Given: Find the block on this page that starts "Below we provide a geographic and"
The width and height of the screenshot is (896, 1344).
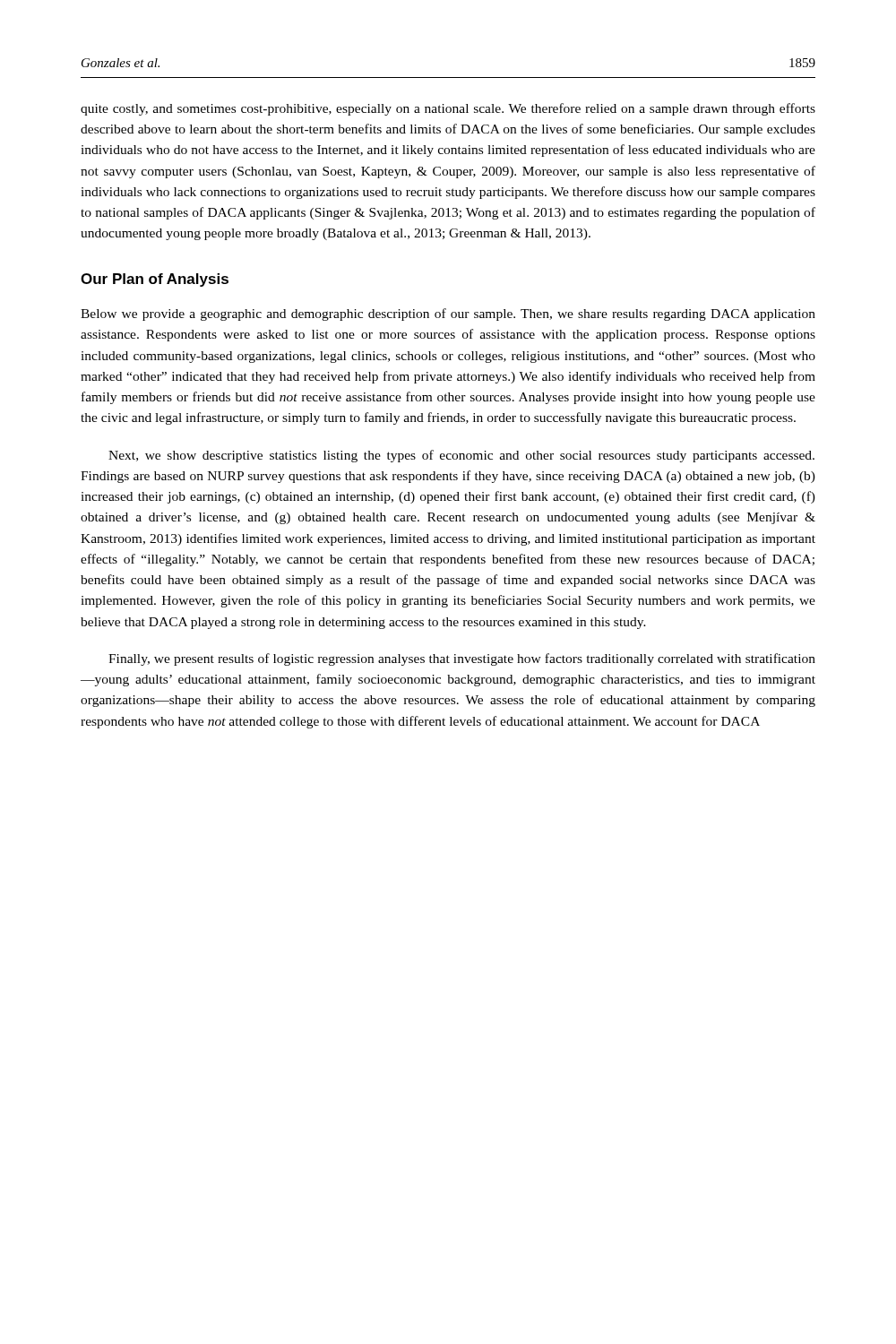Looking at the screenshot, I should (448, 365).
